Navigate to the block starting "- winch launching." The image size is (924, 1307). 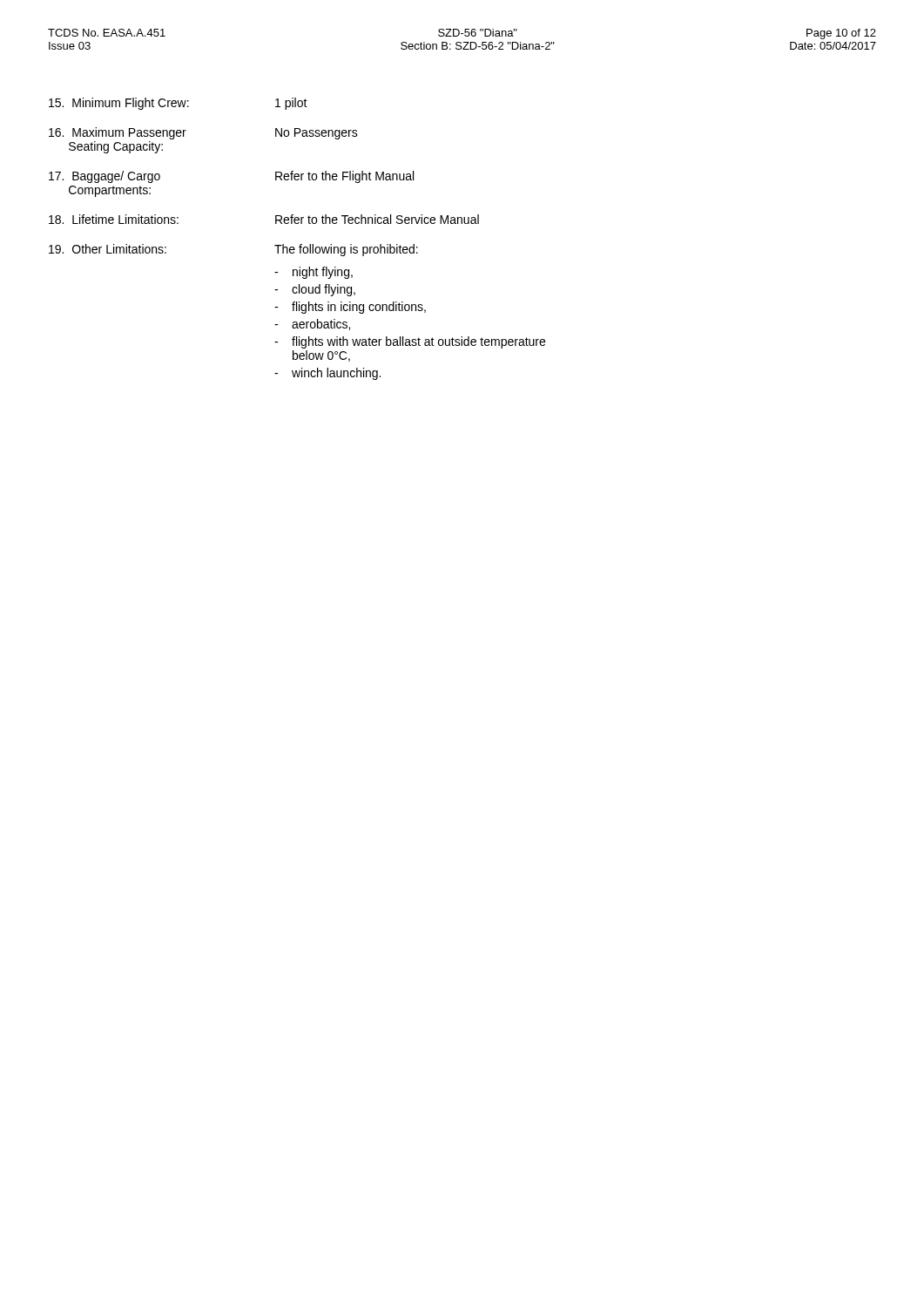point(327,374)
